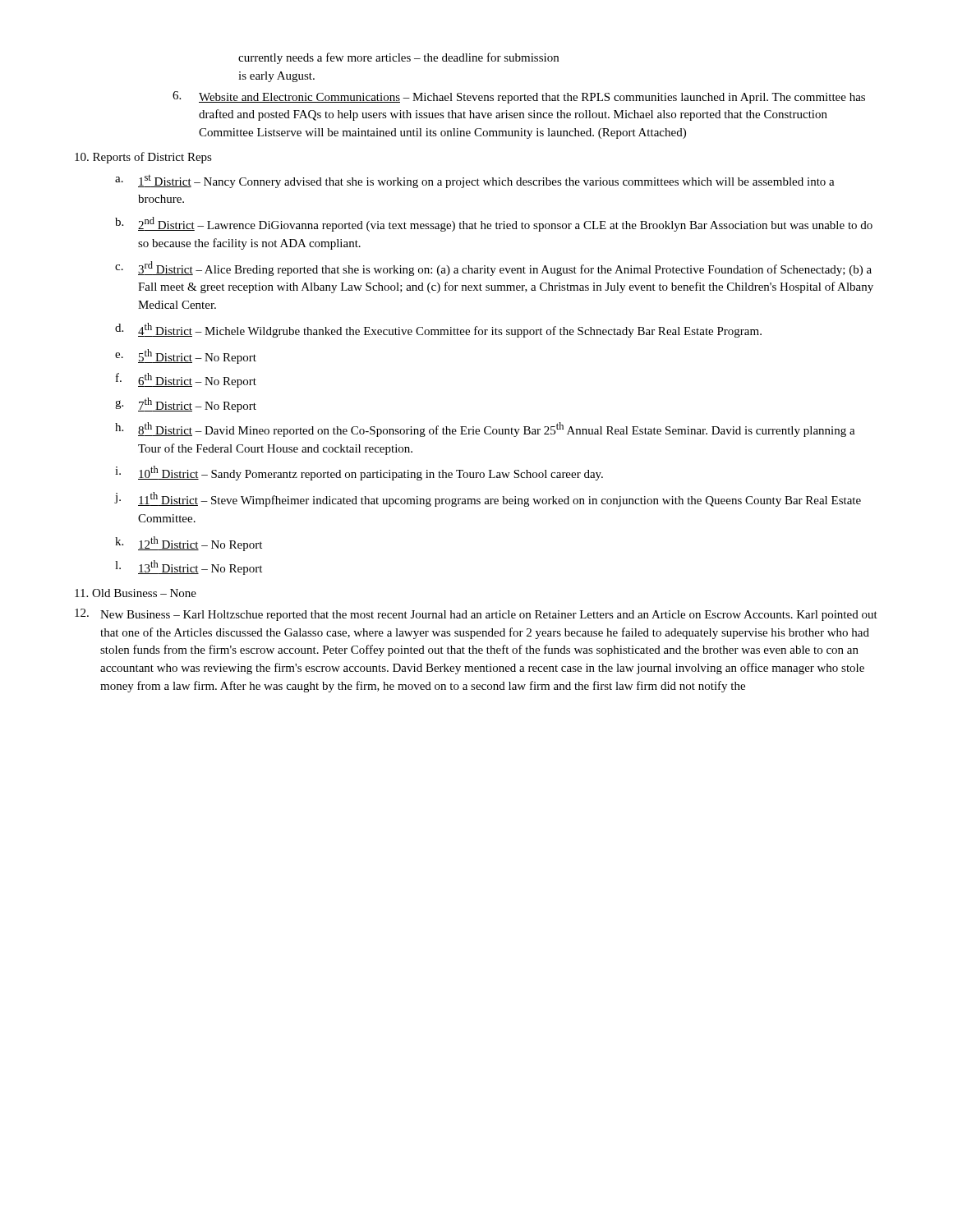
Task: Select the text starting "11. Old Business – None"
Action: (x=135, y=593)
